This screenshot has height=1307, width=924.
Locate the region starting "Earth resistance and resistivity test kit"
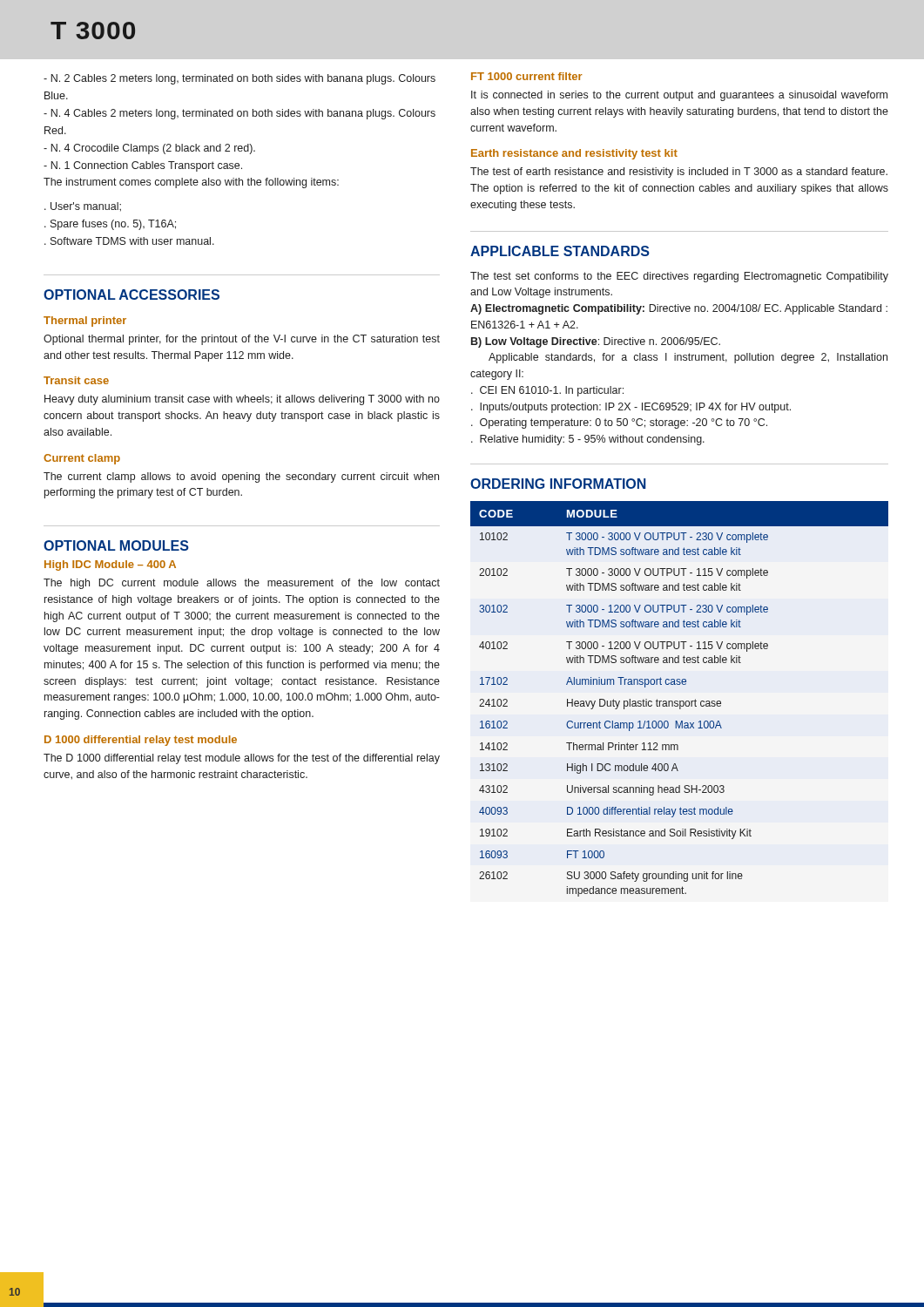click(x=574, y=153)
